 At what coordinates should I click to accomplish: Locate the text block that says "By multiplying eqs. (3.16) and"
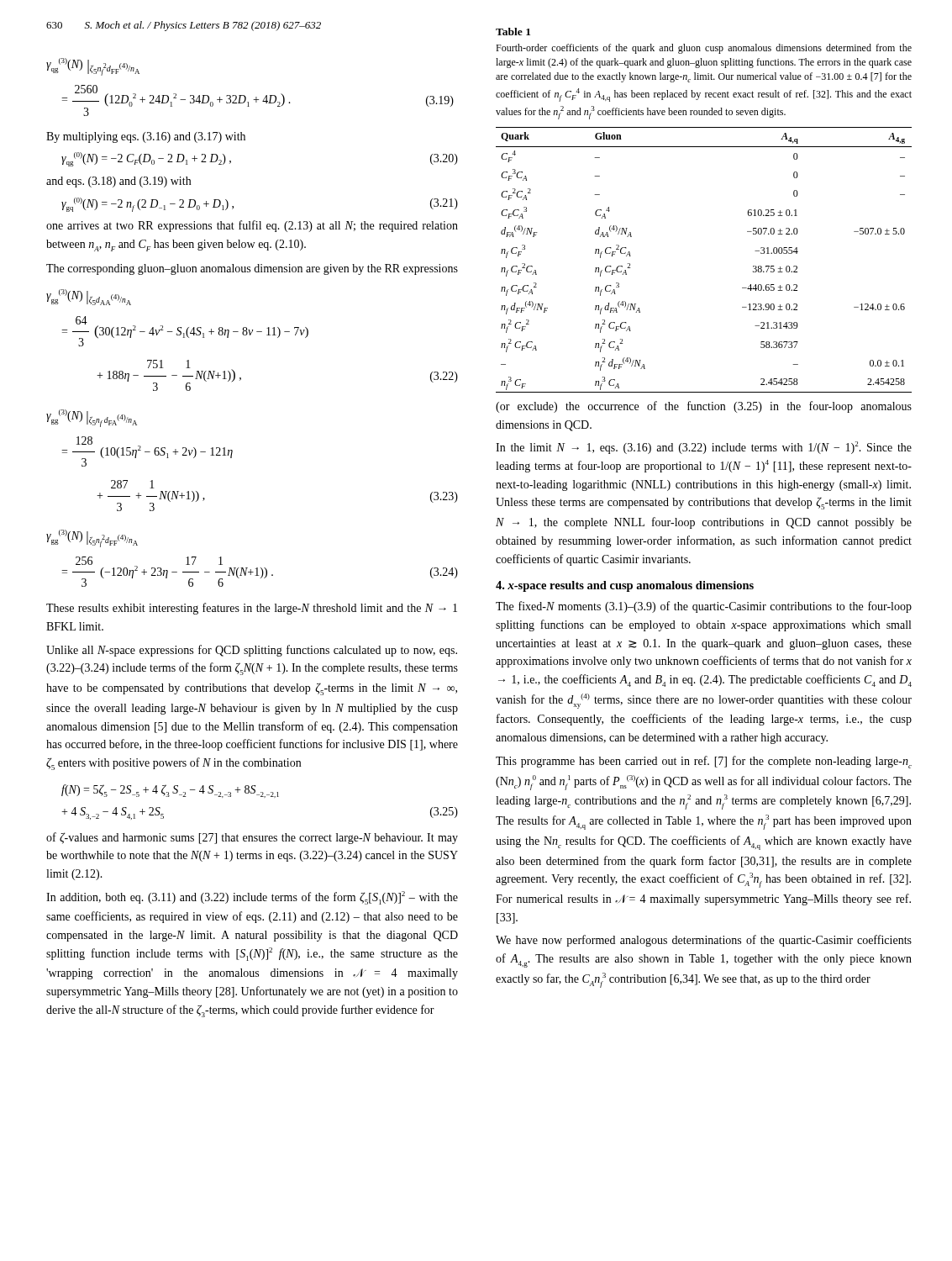pyautogui.click(x=146, y=136)
